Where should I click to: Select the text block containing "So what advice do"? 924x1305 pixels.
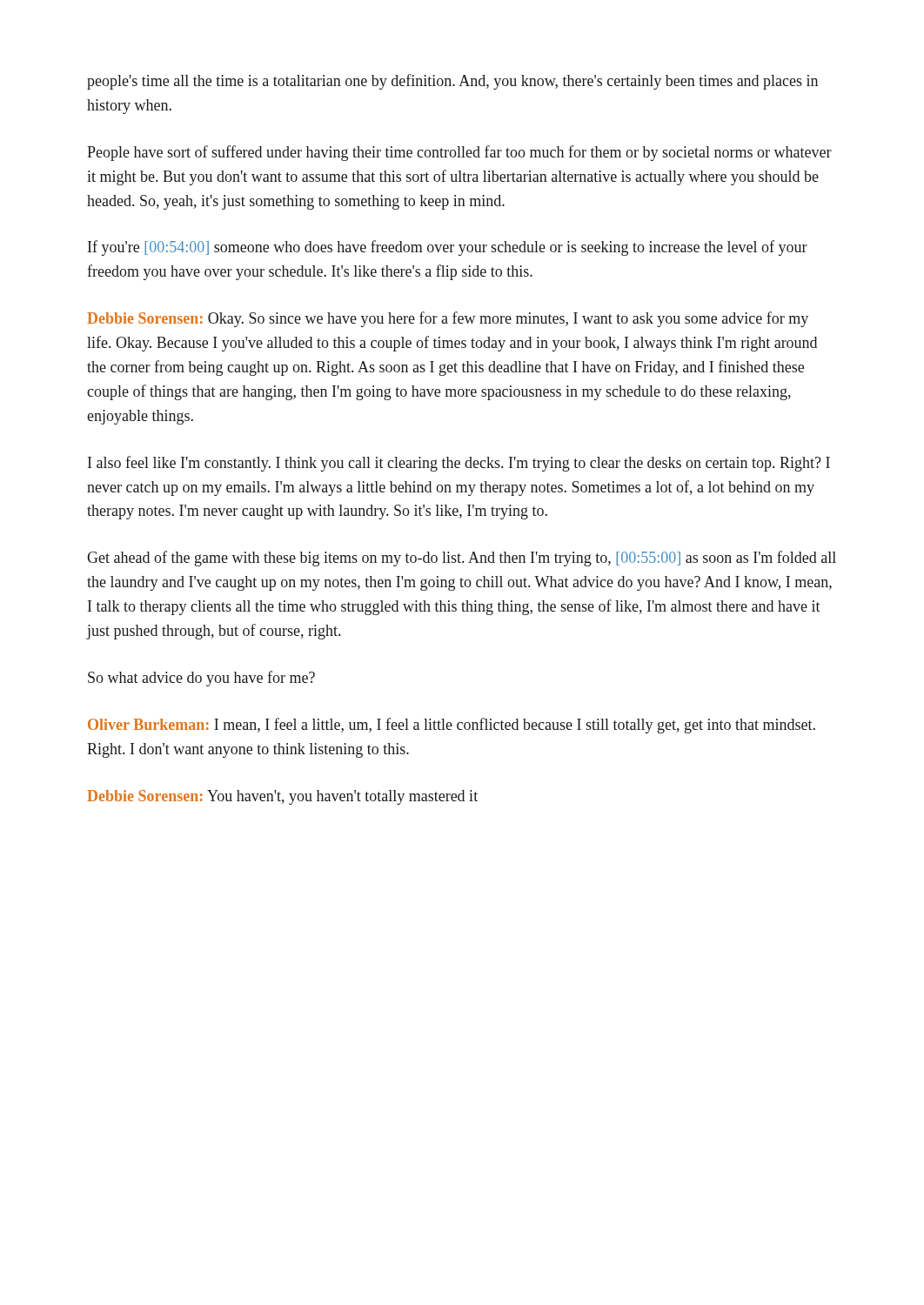(x=201, y=678)
